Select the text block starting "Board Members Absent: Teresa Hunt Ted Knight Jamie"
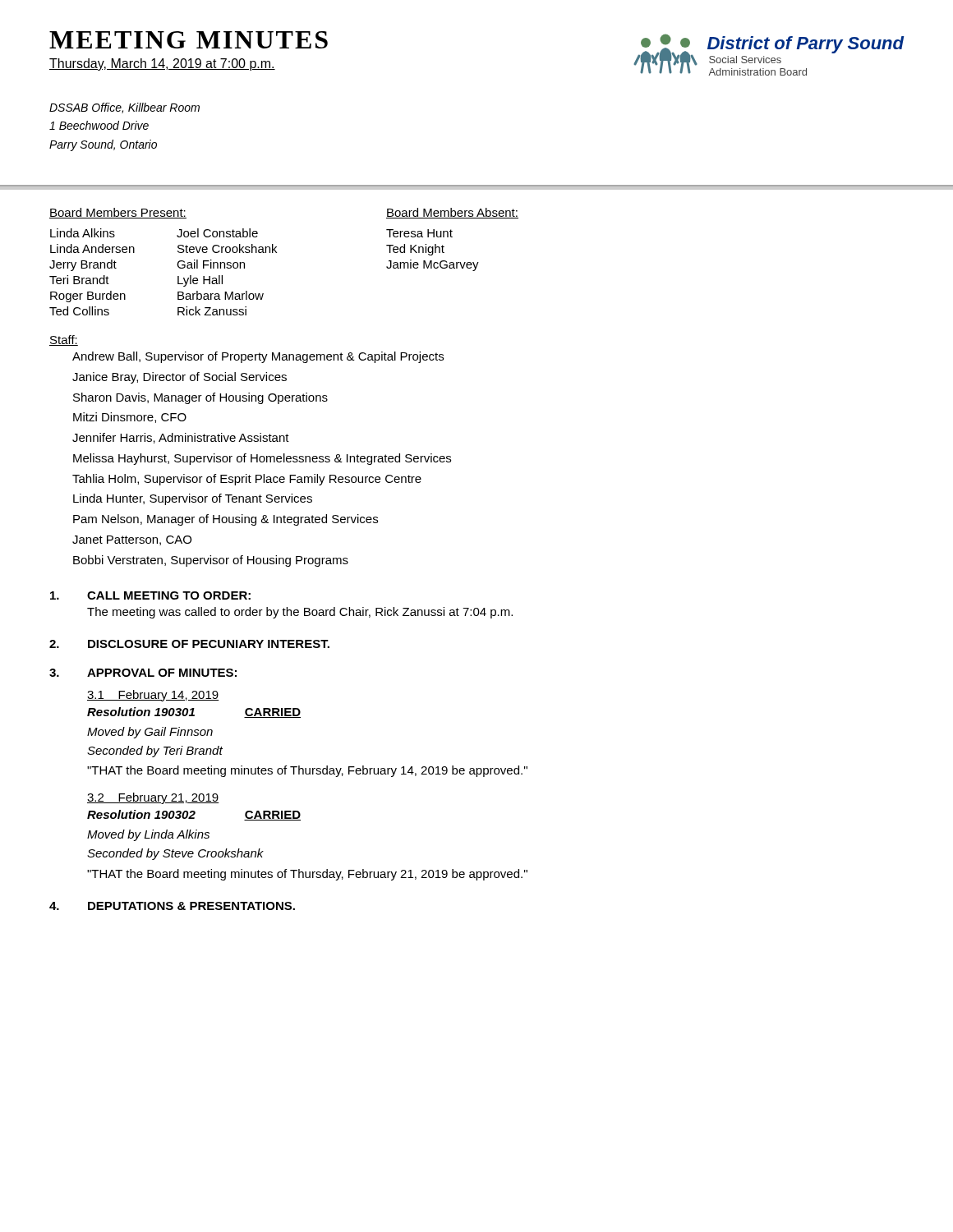 coord(460,238)
